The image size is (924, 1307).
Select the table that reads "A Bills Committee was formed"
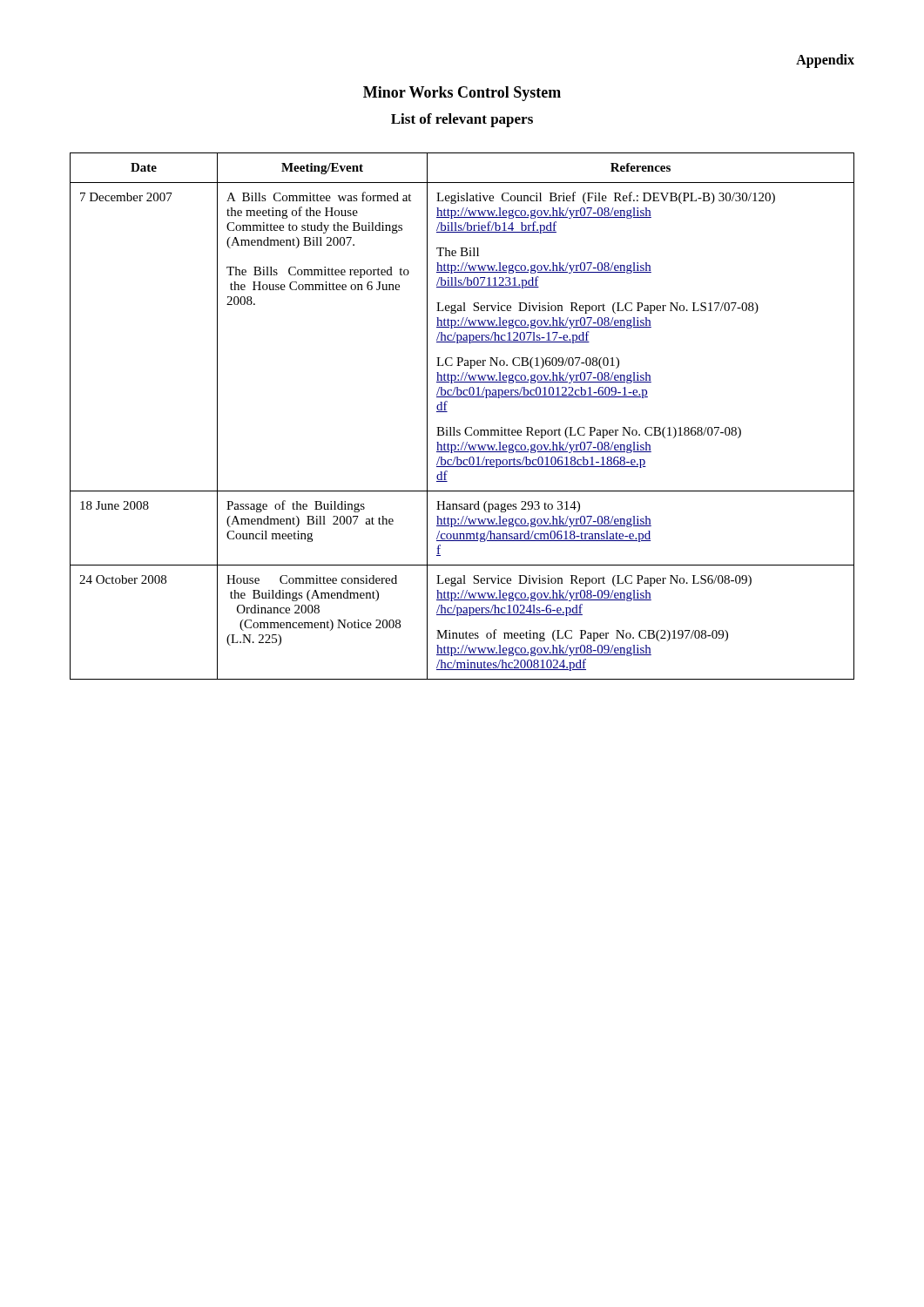click(x=462, y=416)
